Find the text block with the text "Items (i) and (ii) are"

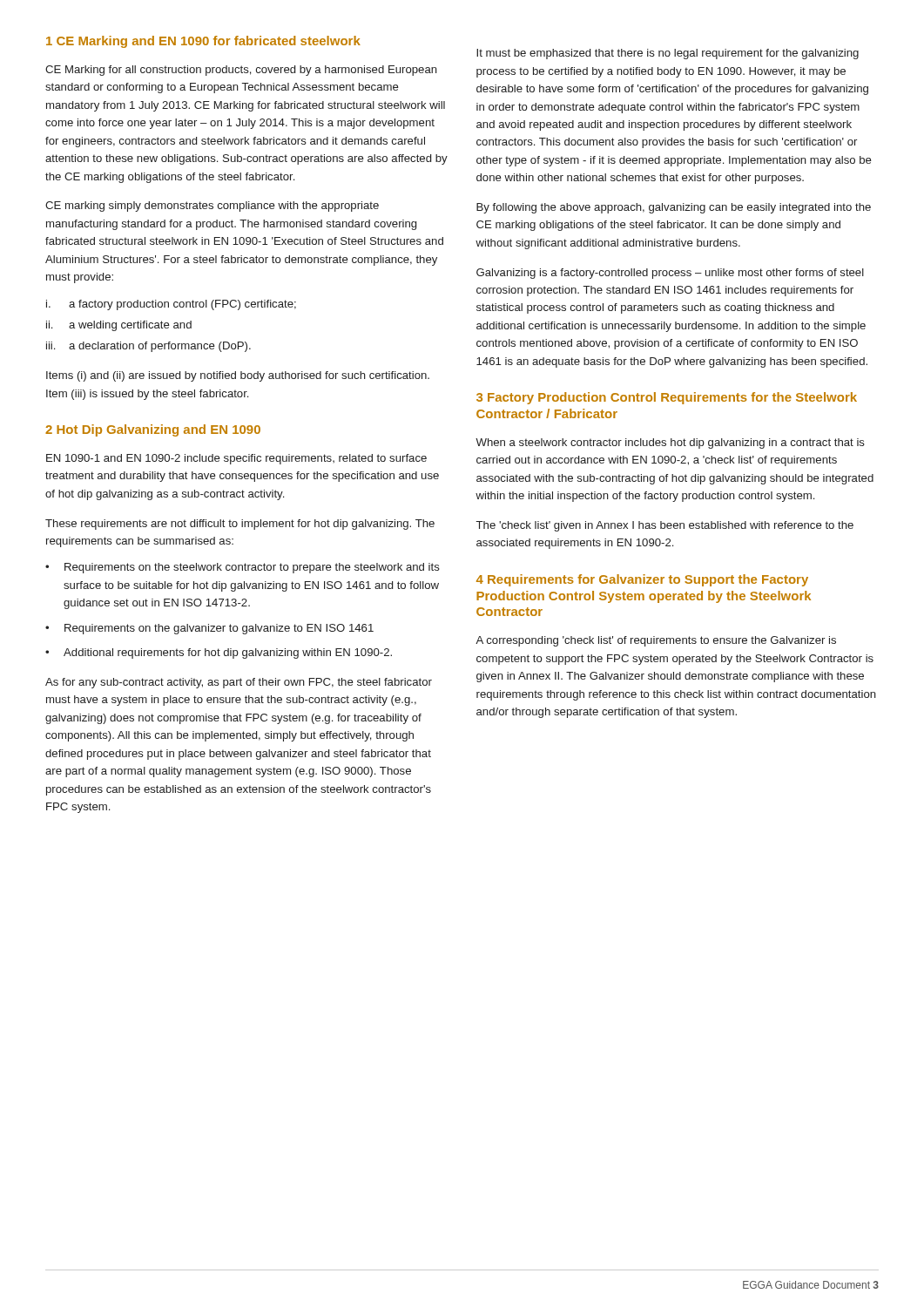pos(247,385)
